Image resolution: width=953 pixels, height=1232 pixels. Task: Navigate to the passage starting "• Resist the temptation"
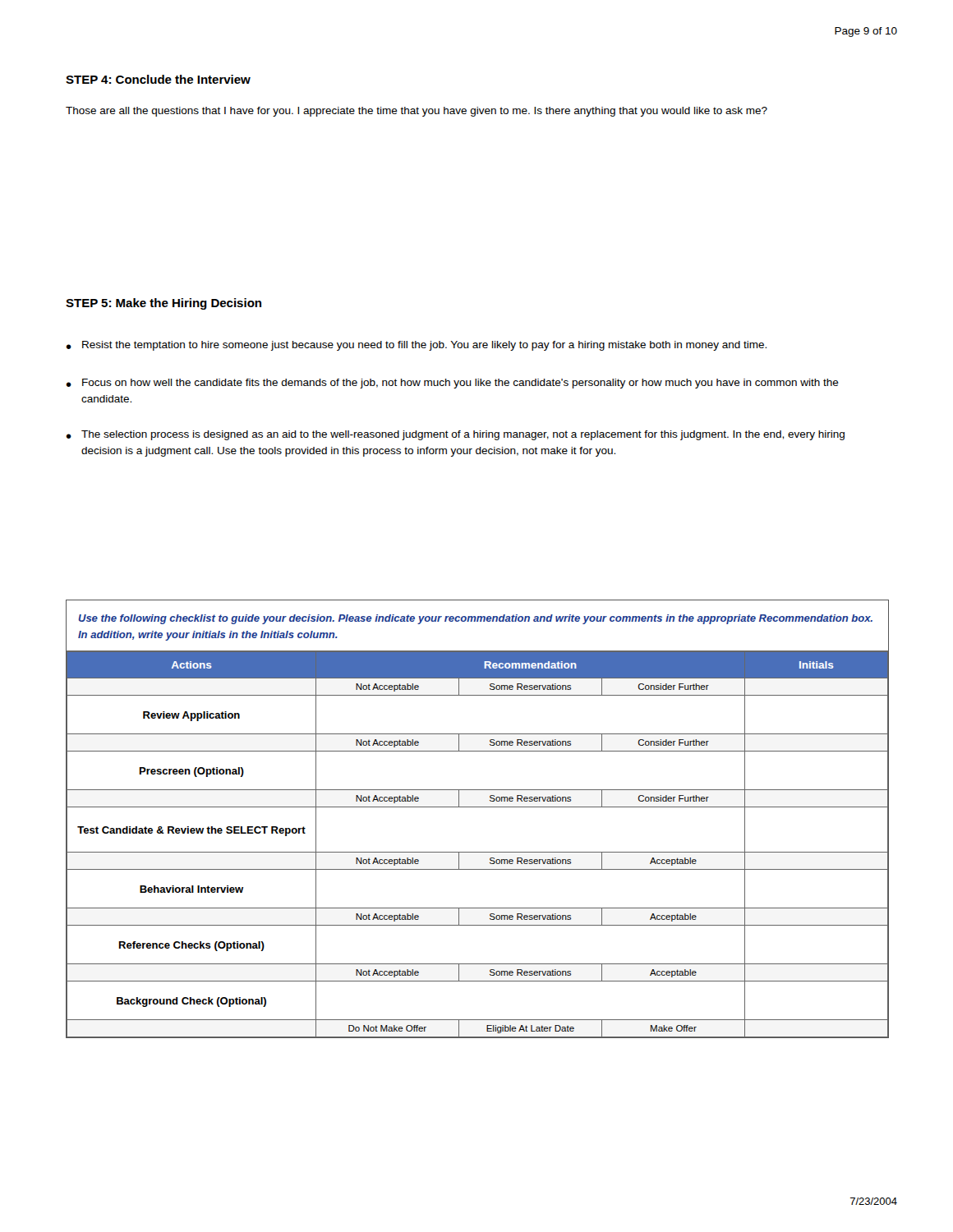pyautogui.click(x=417, y=347)
